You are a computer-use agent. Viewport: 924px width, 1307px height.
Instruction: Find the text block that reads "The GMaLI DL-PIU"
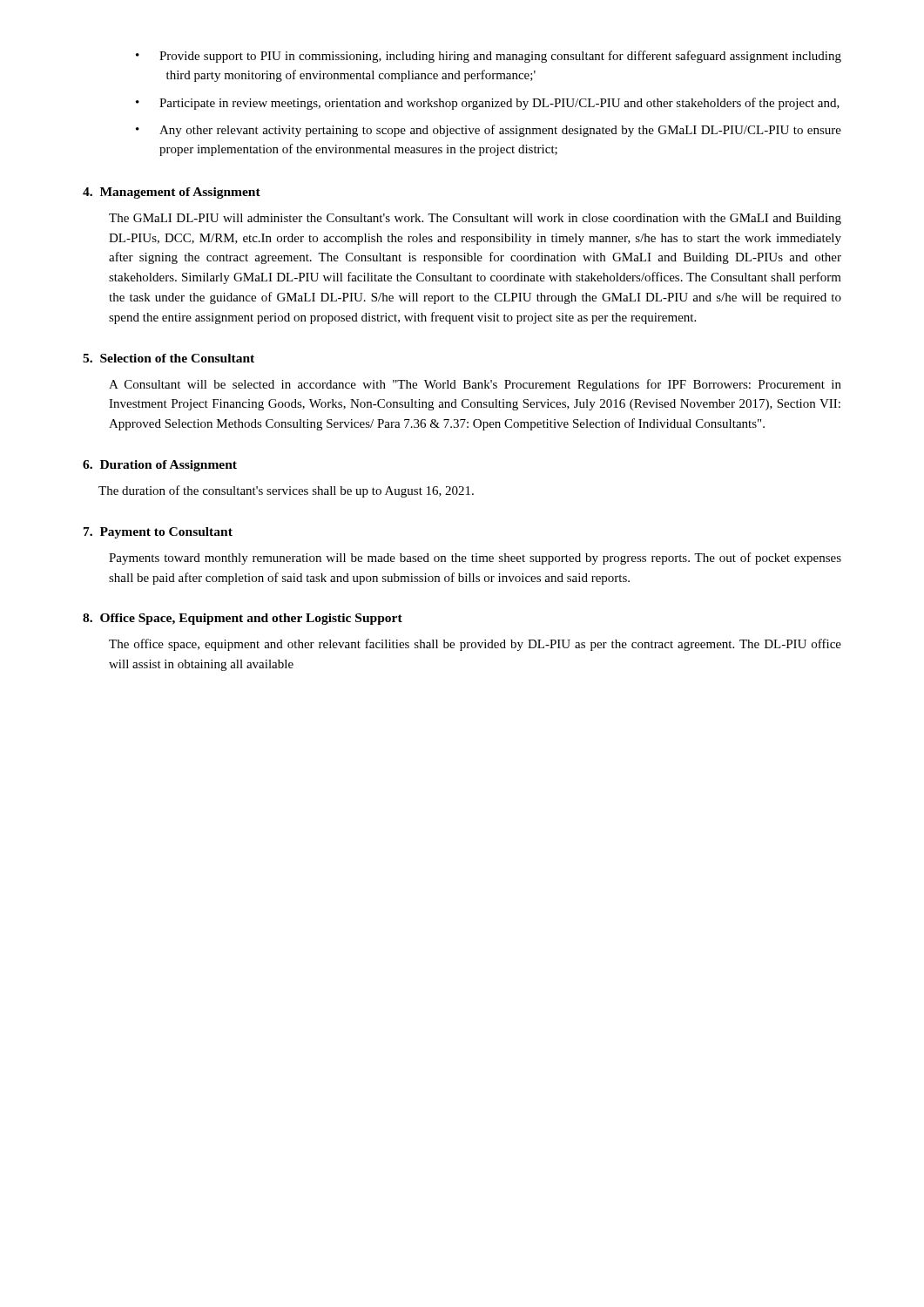tap(475, 267)
